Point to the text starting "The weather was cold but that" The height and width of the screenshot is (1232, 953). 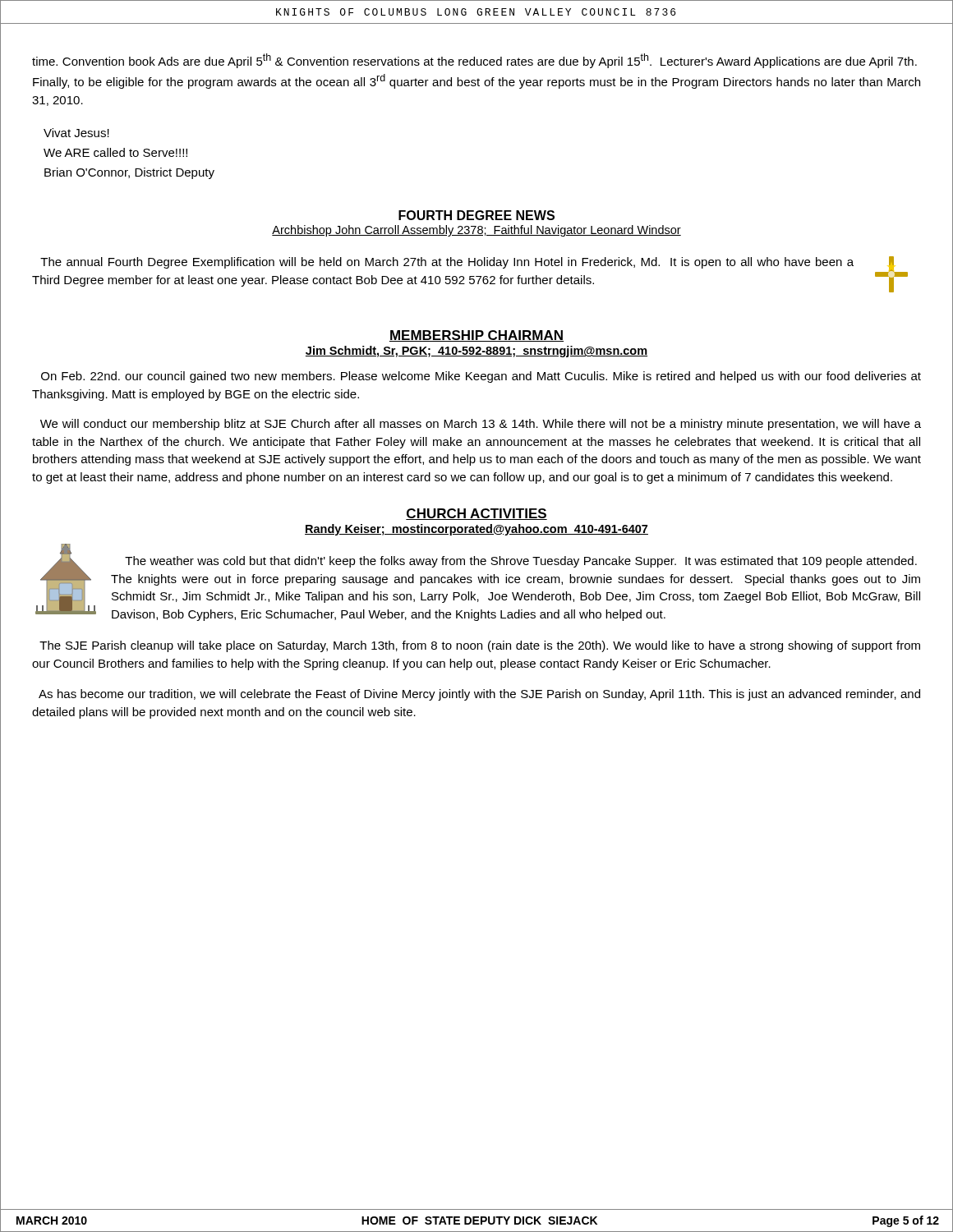(516, 587)
